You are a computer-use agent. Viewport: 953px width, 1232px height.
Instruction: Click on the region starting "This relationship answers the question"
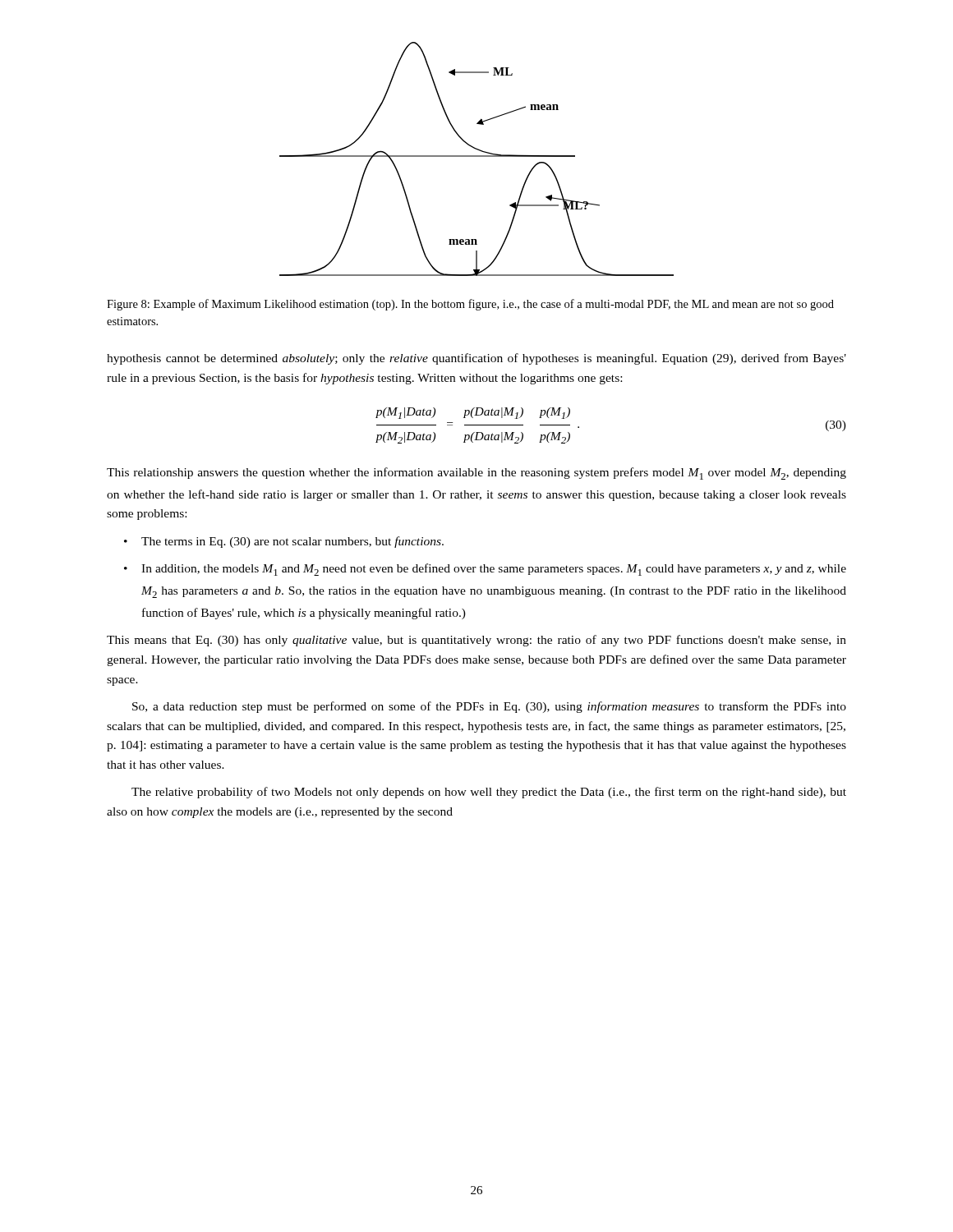click(x=476, y=493)
